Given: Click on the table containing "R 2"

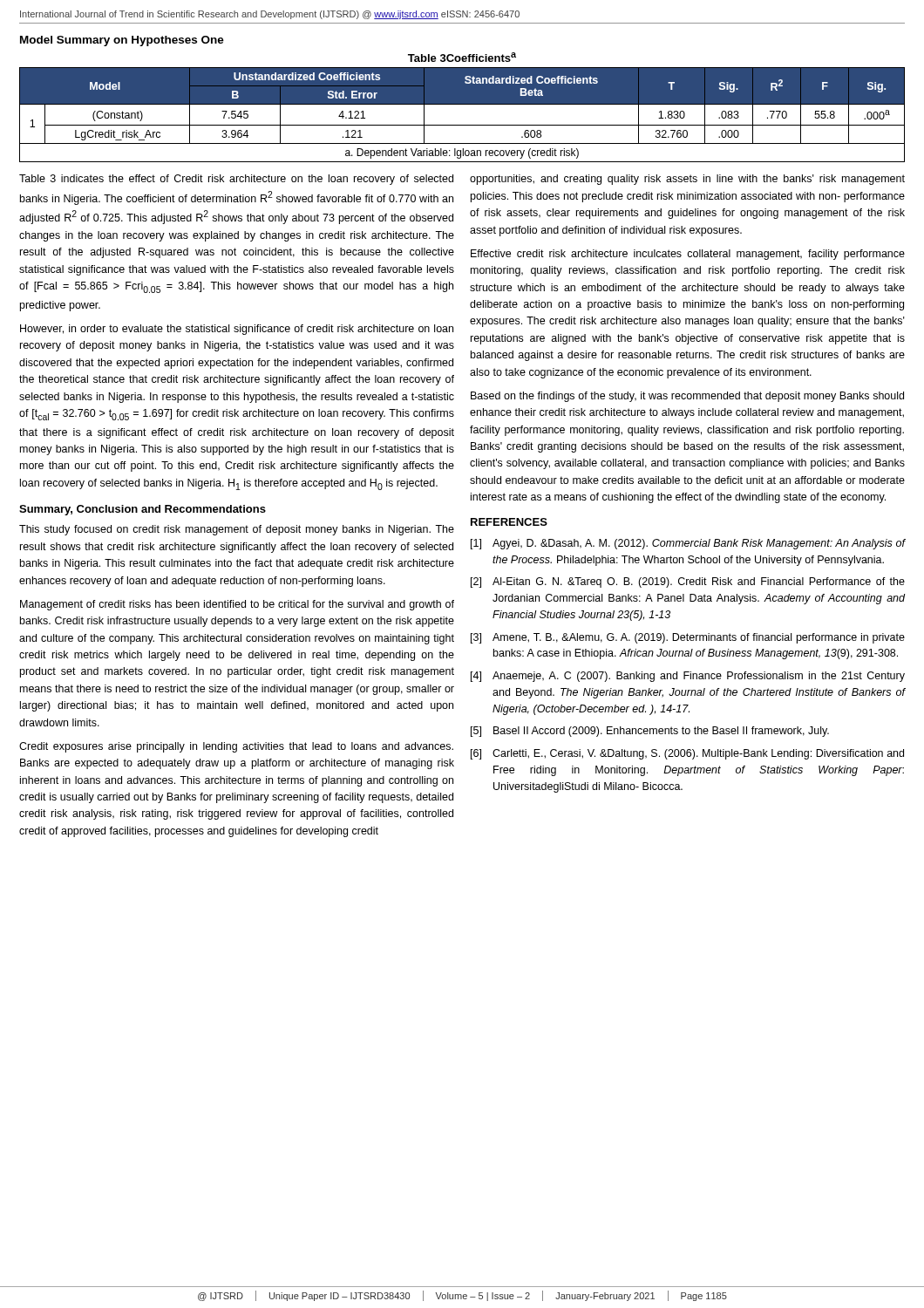Looking at the screenshot, I should click(x=462, y=115).
